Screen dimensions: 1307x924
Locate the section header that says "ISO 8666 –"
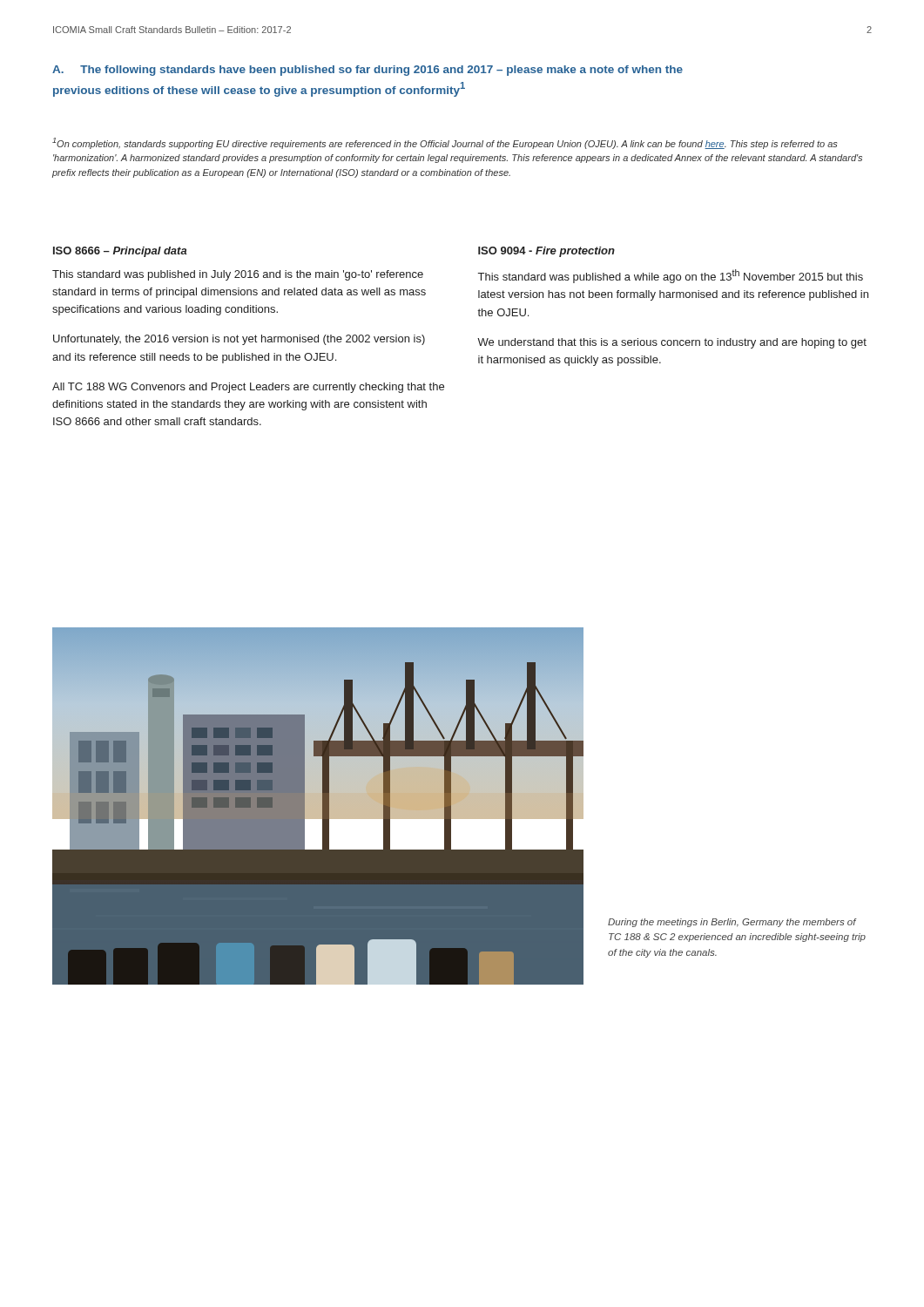[x=120, y=251]
